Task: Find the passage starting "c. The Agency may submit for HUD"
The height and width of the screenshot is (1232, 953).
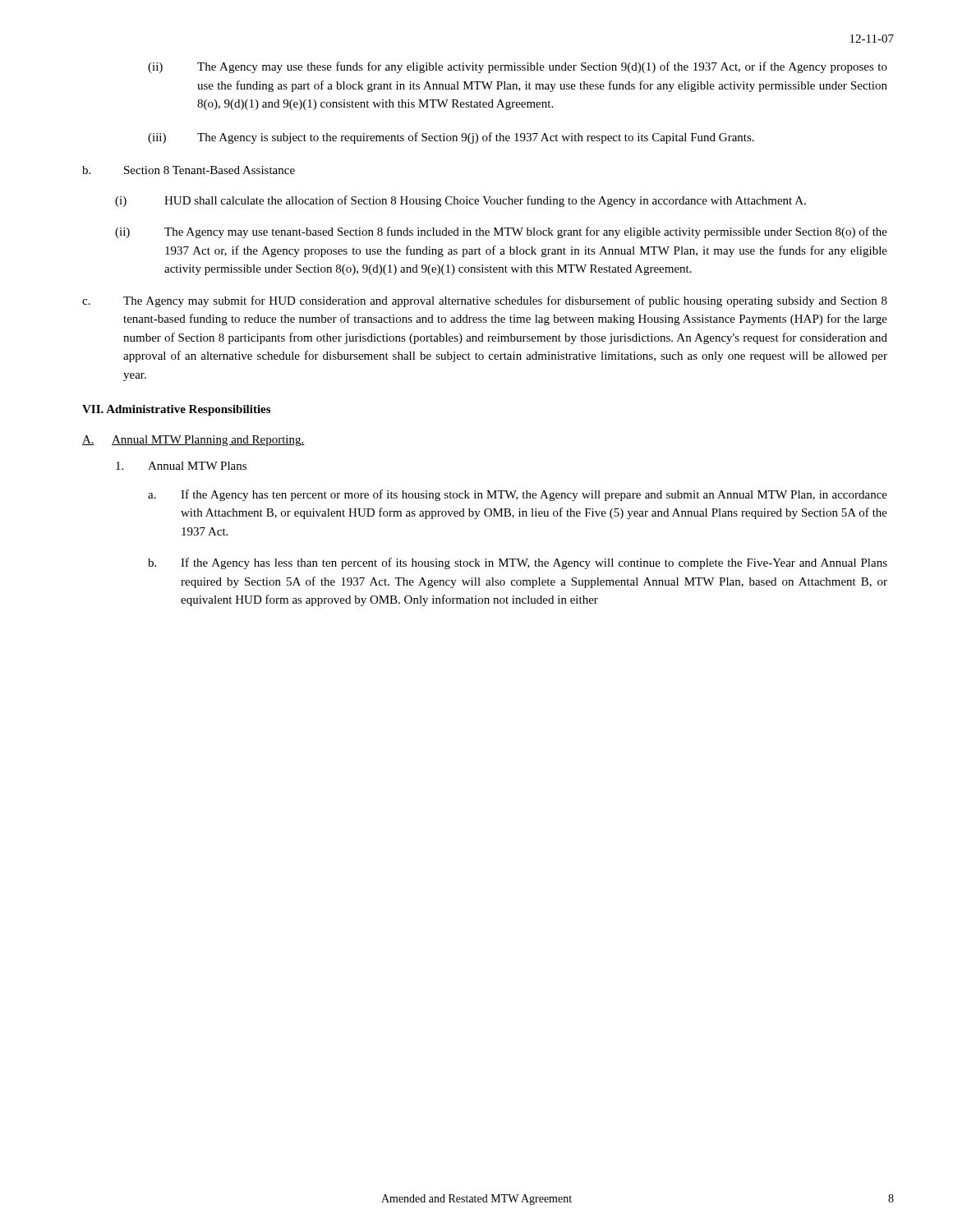Action: click(485, 337)
